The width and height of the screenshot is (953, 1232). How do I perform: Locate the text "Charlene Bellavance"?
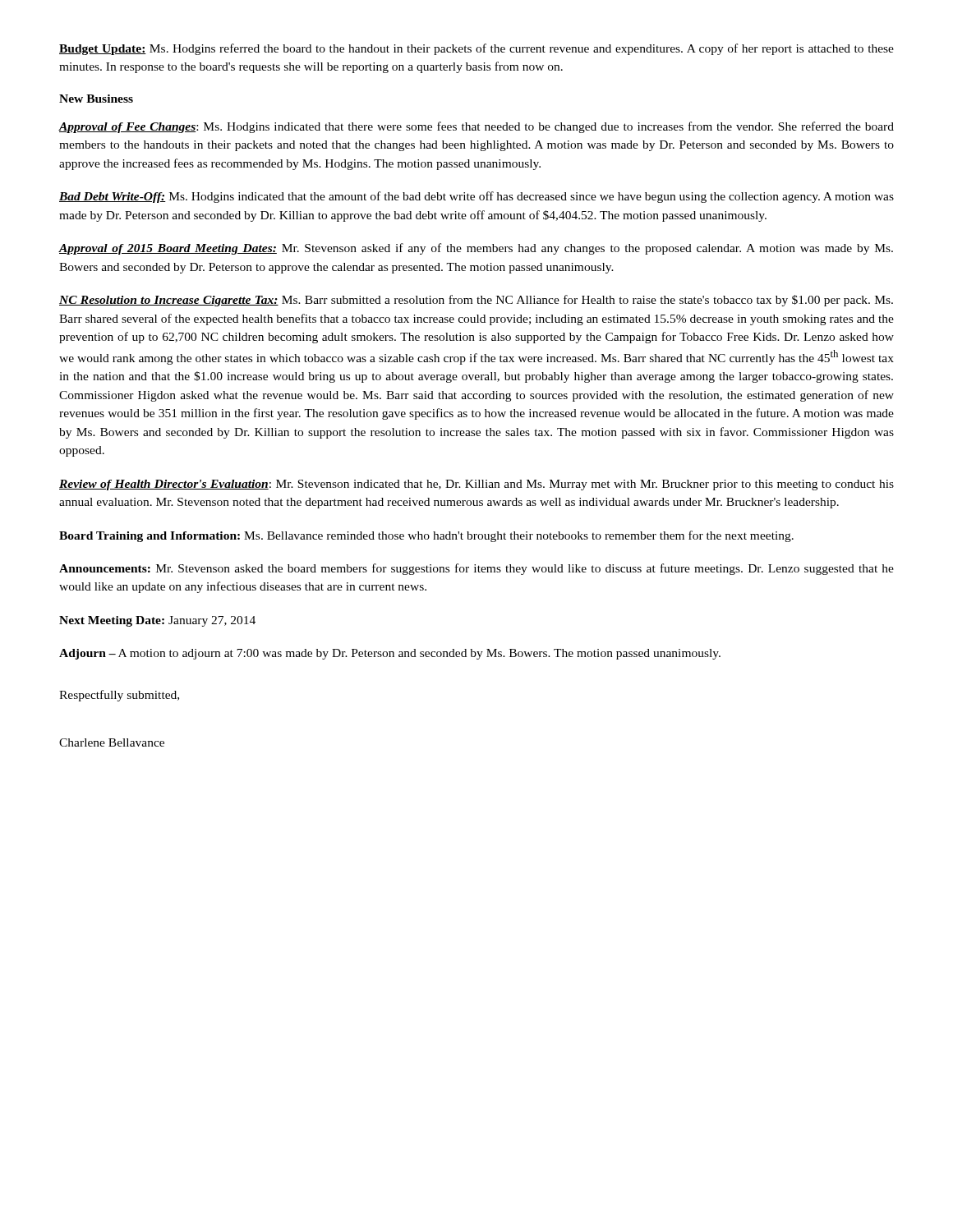point(112,742)
